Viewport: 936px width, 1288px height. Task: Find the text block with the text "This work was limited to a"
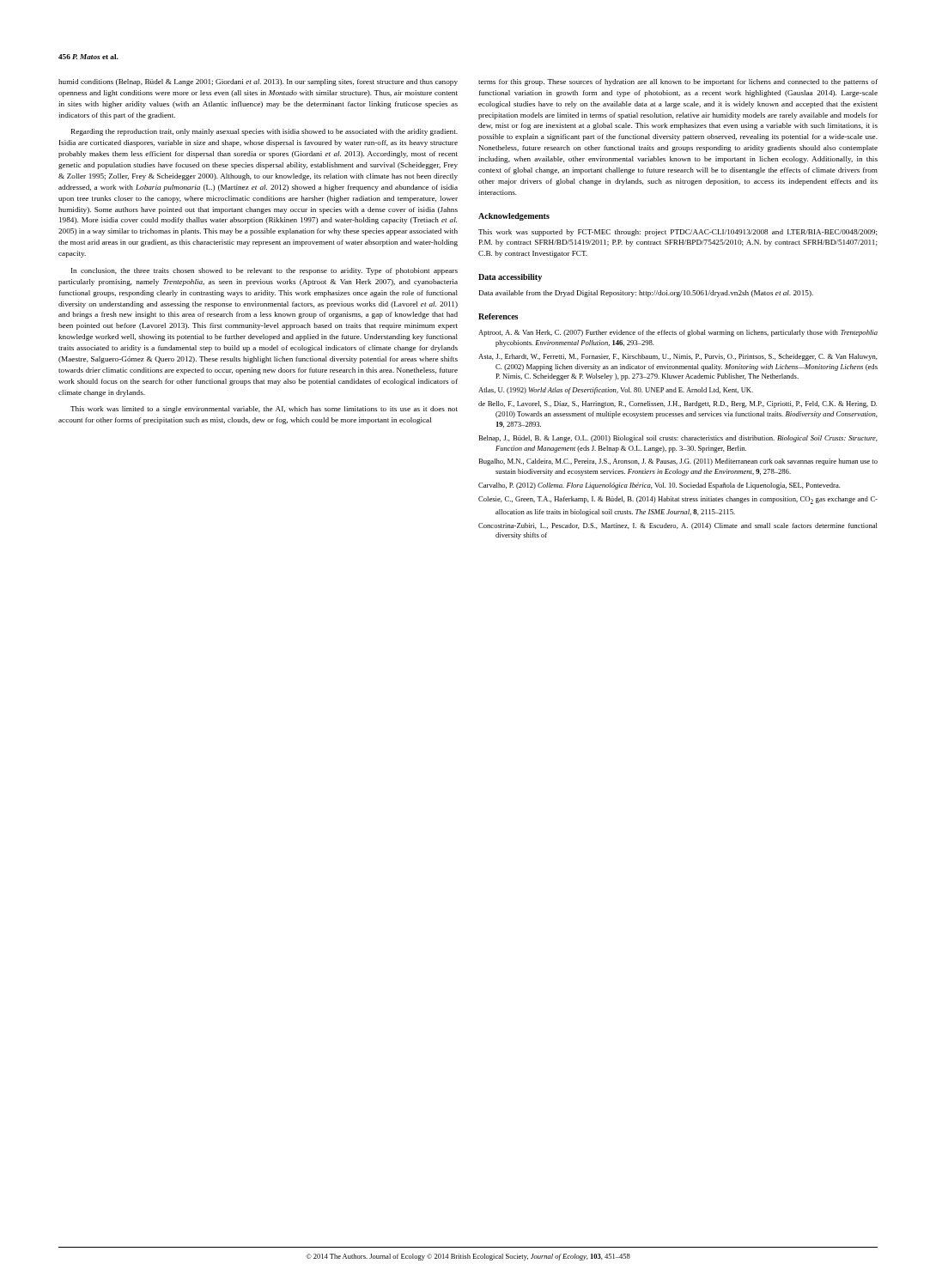(x=258, y=415)
